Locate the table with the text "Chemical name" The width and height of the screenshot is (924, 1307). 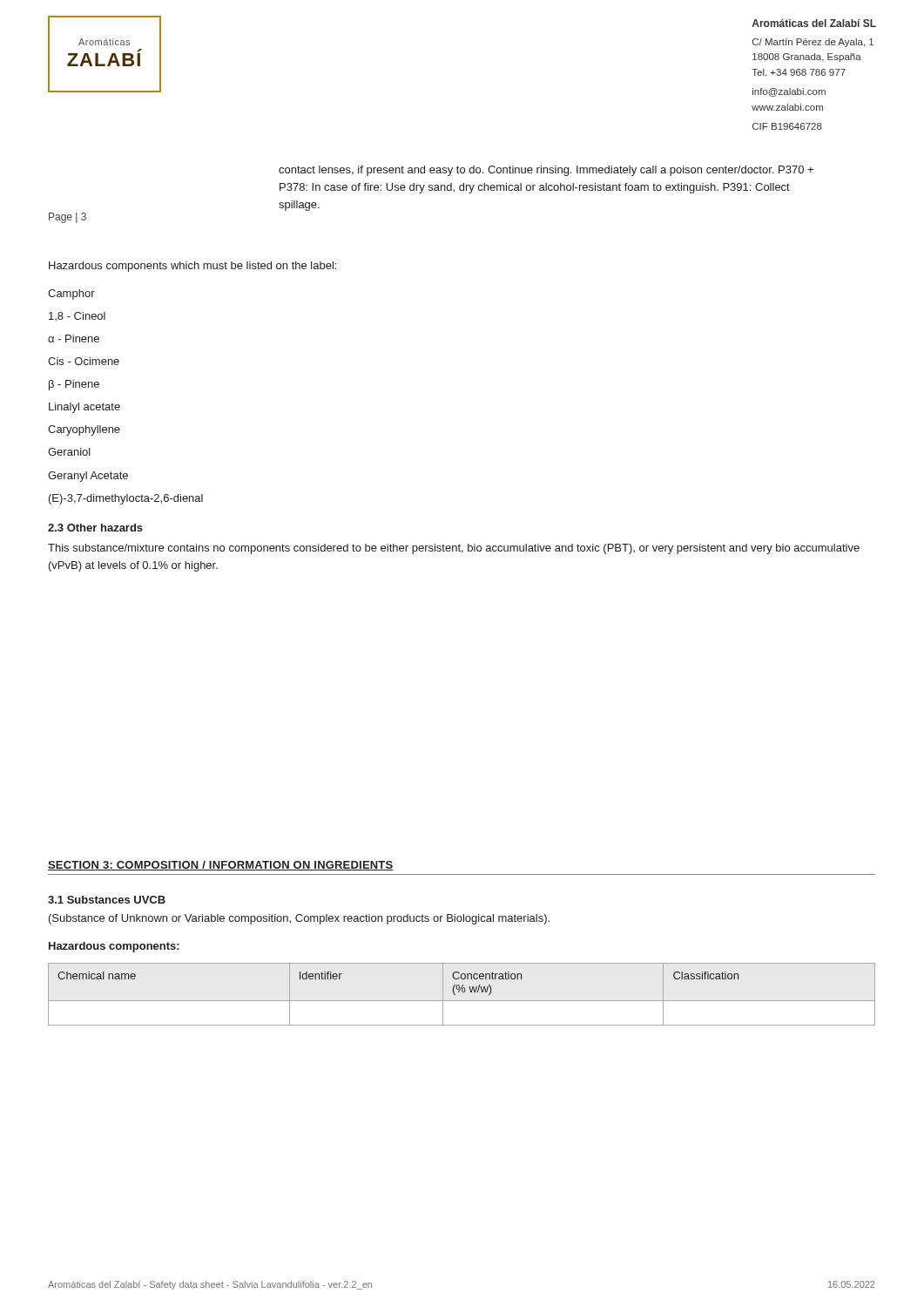point(462,994)
